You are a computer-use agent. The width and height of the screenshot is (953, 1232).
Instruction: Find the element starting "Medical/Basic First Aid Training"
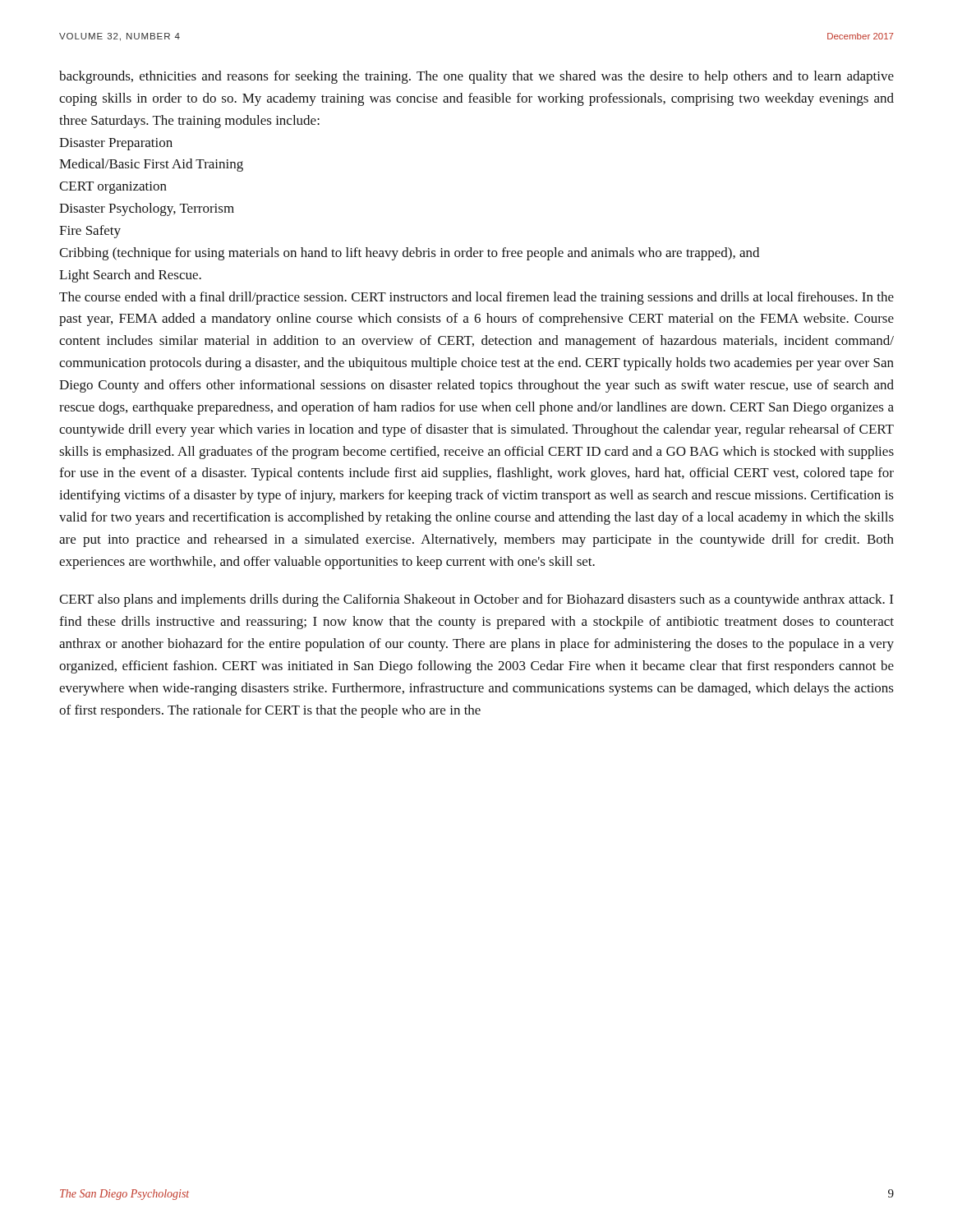(151, 164)
